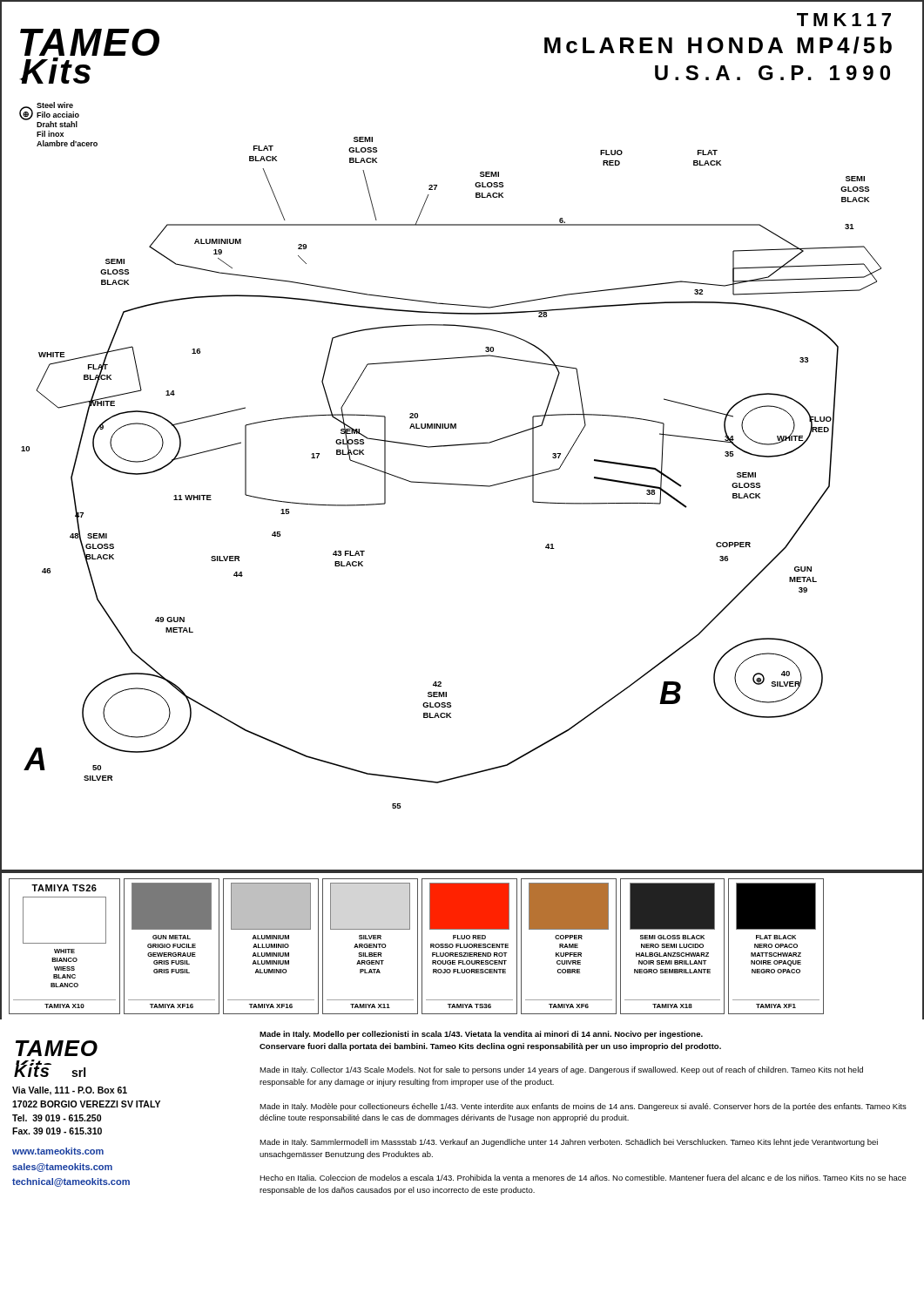This screenshot has width=924, height=1307.
Task: Locate the block of text that opens with "Via Valle, 111 - P.O. Box 61"
Action: click(86, 1111)
